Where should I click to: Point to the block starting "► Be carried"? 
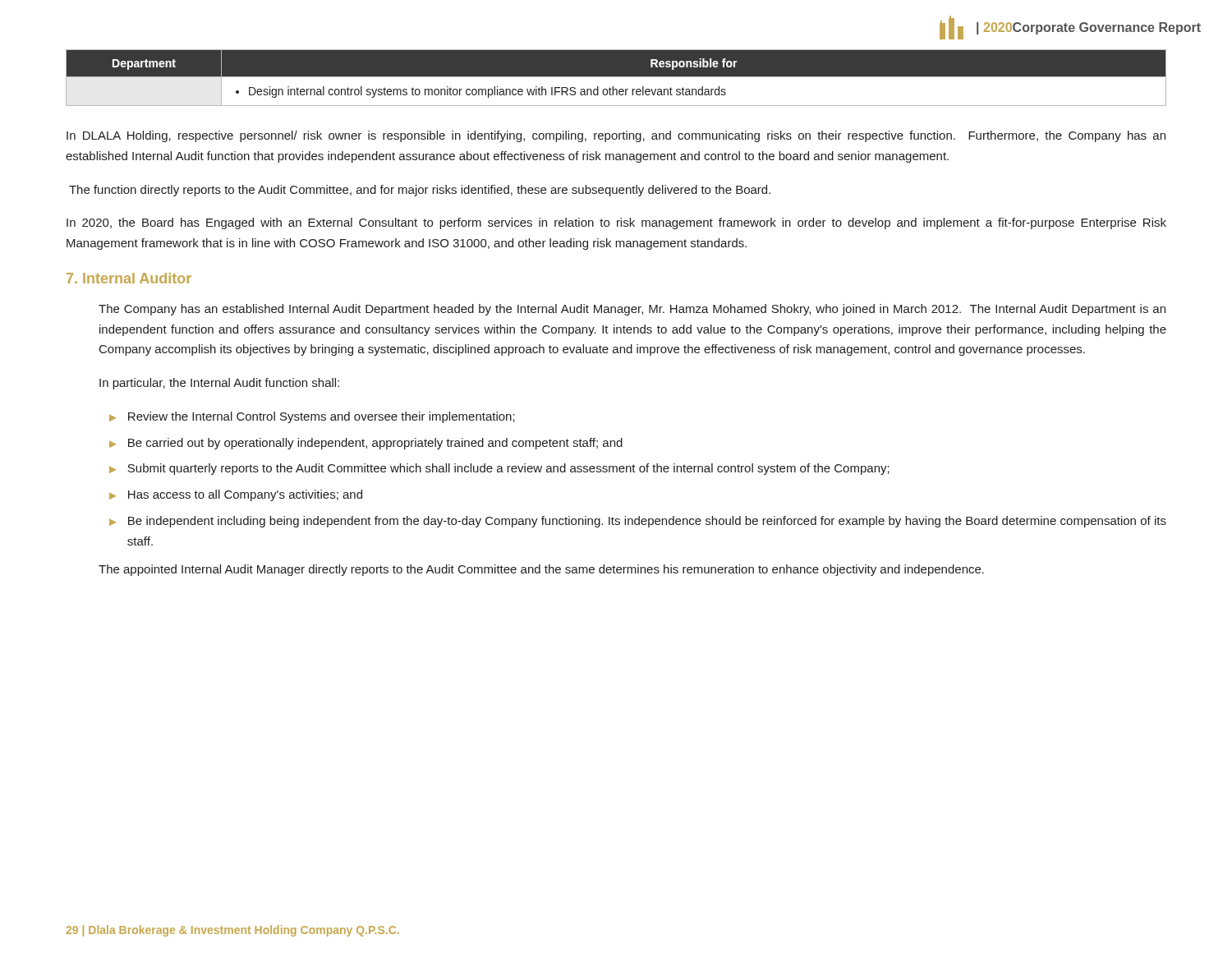click(x=366, y=444)
